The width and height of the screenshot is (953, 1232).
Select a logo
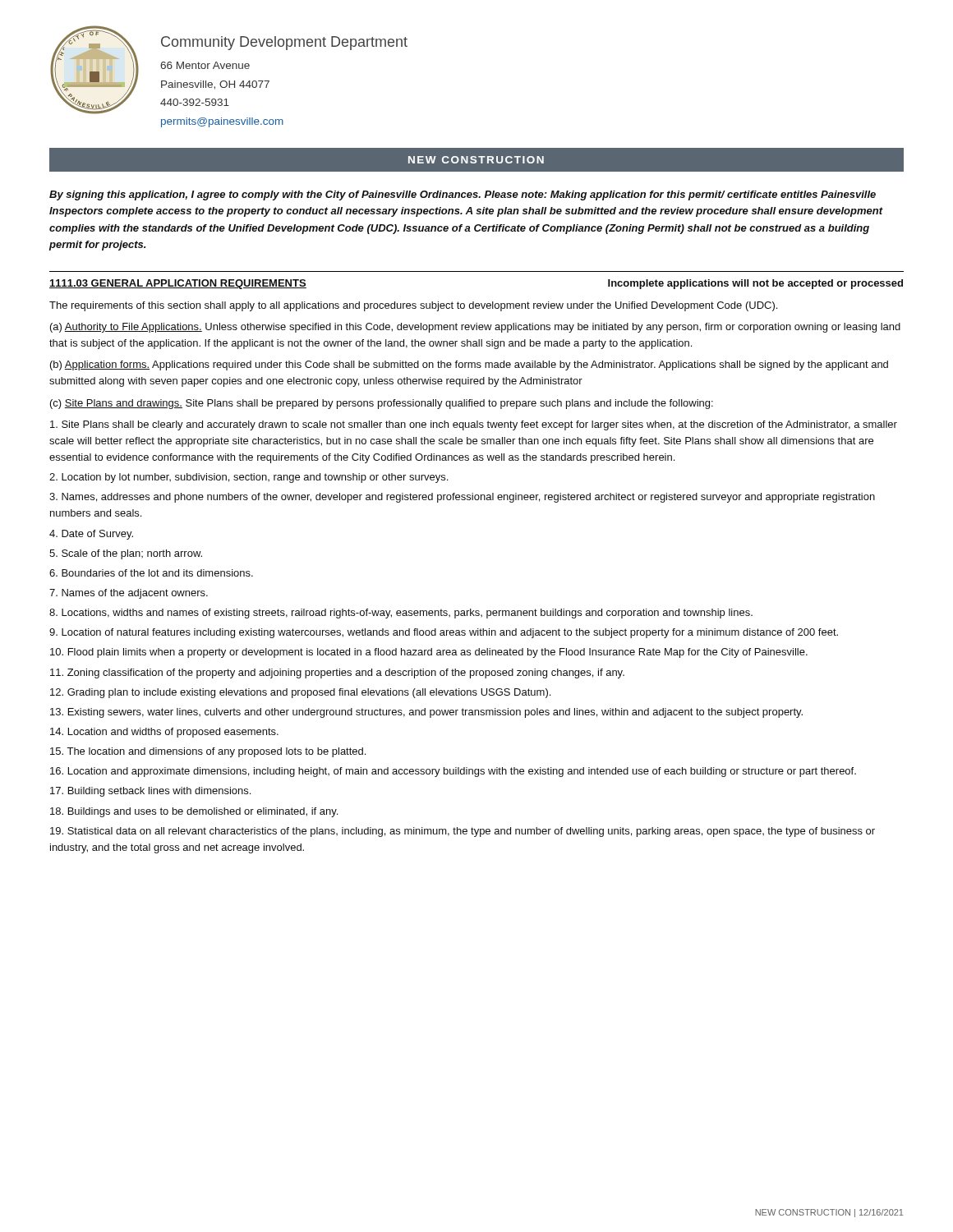(x=97, y=71)
